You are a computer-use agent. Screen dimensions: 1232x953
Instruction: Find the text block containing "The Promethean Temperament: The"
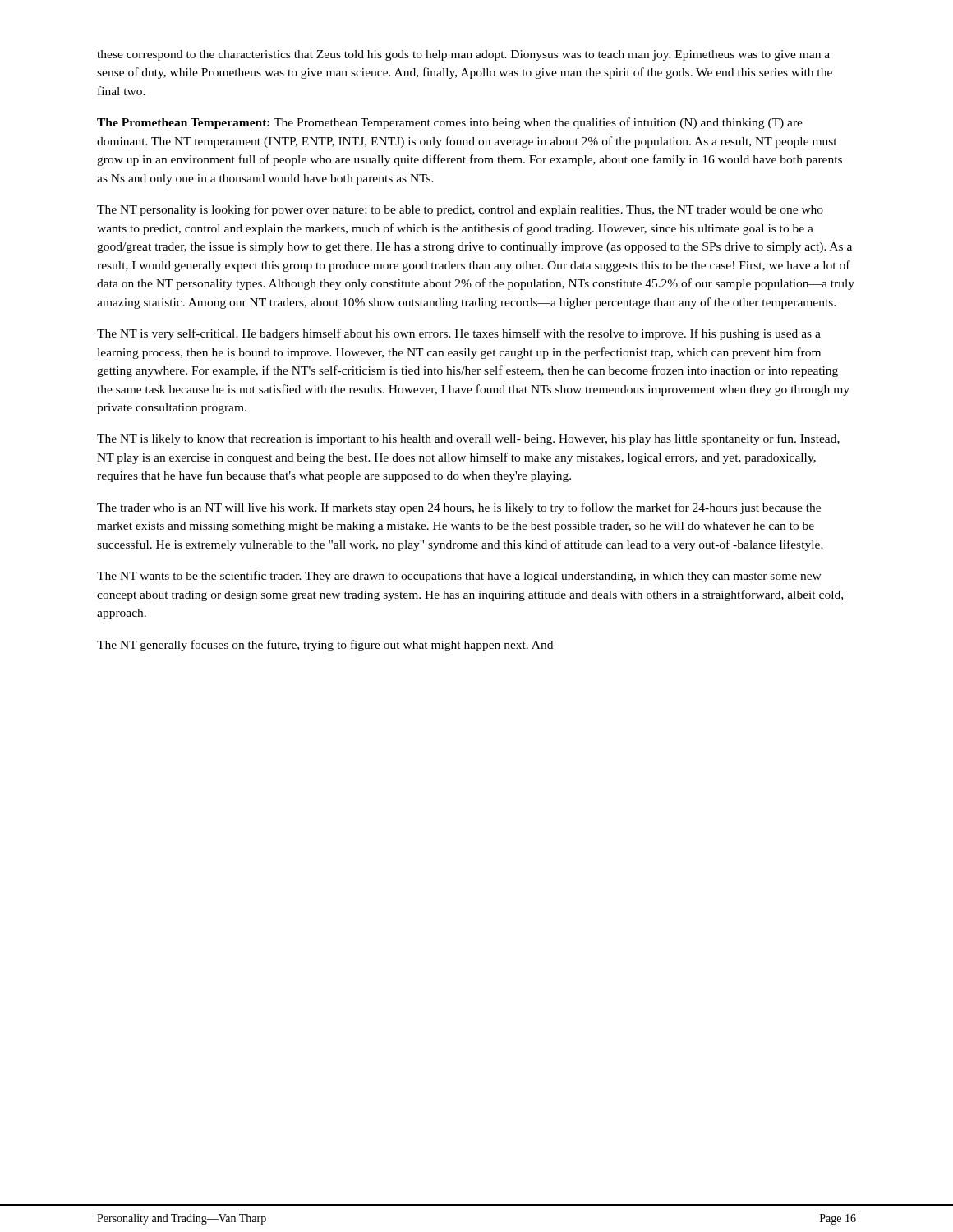tap(470, 150)
